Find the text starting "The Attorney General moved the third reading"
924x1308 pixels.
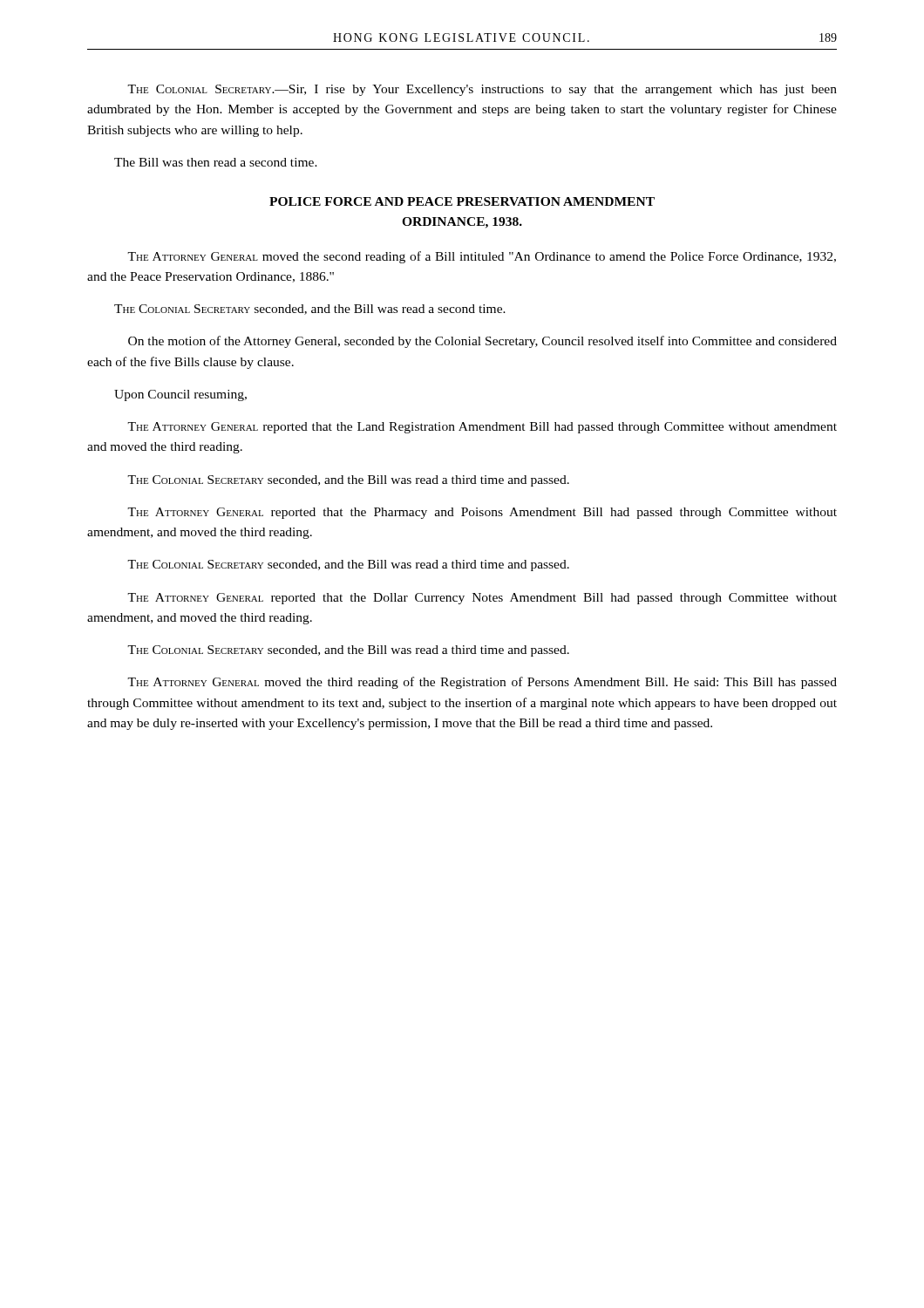pos(462,702)
